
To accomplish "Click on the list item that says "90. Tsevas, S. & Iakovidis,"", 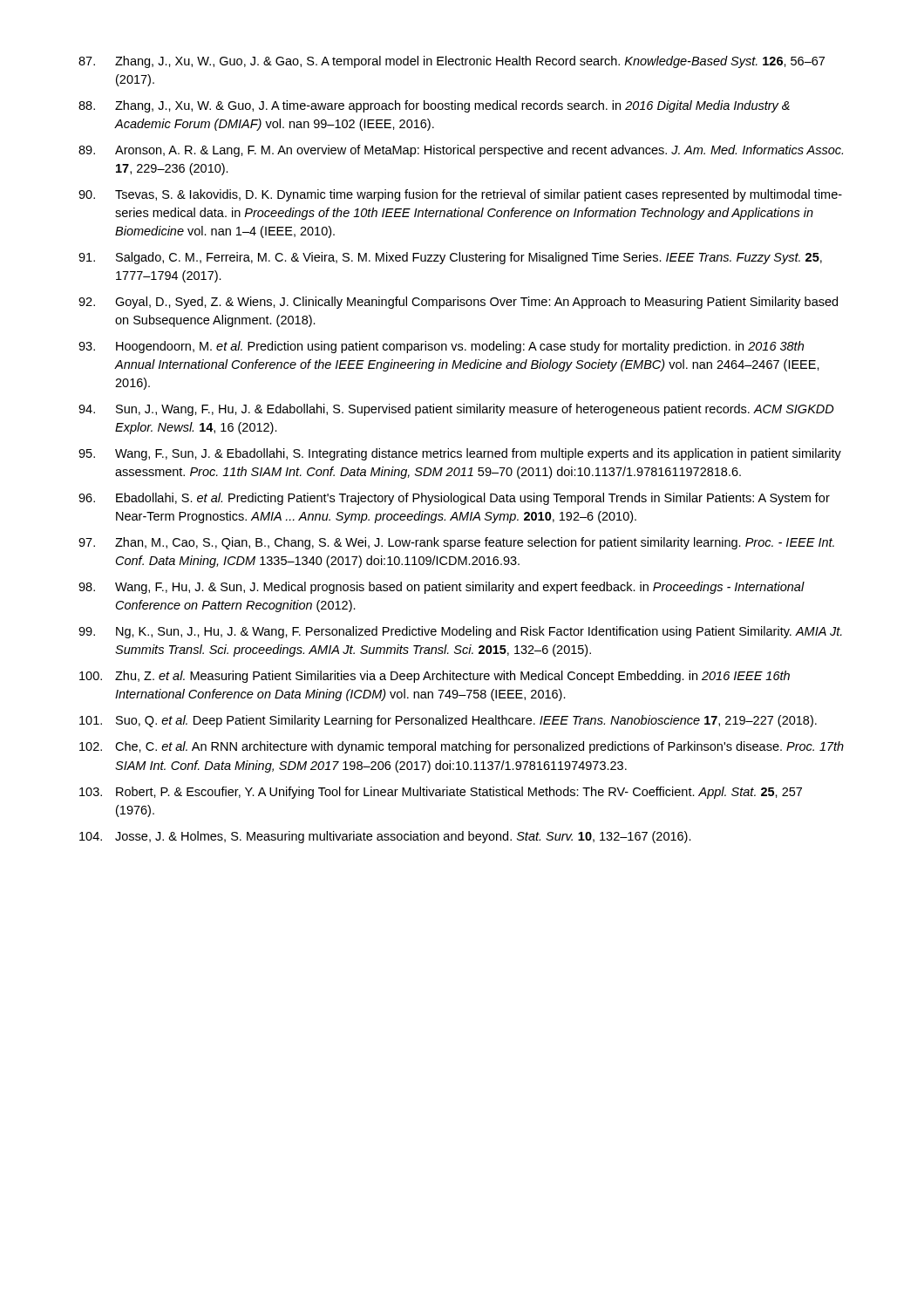I will [x=462, y=213].
